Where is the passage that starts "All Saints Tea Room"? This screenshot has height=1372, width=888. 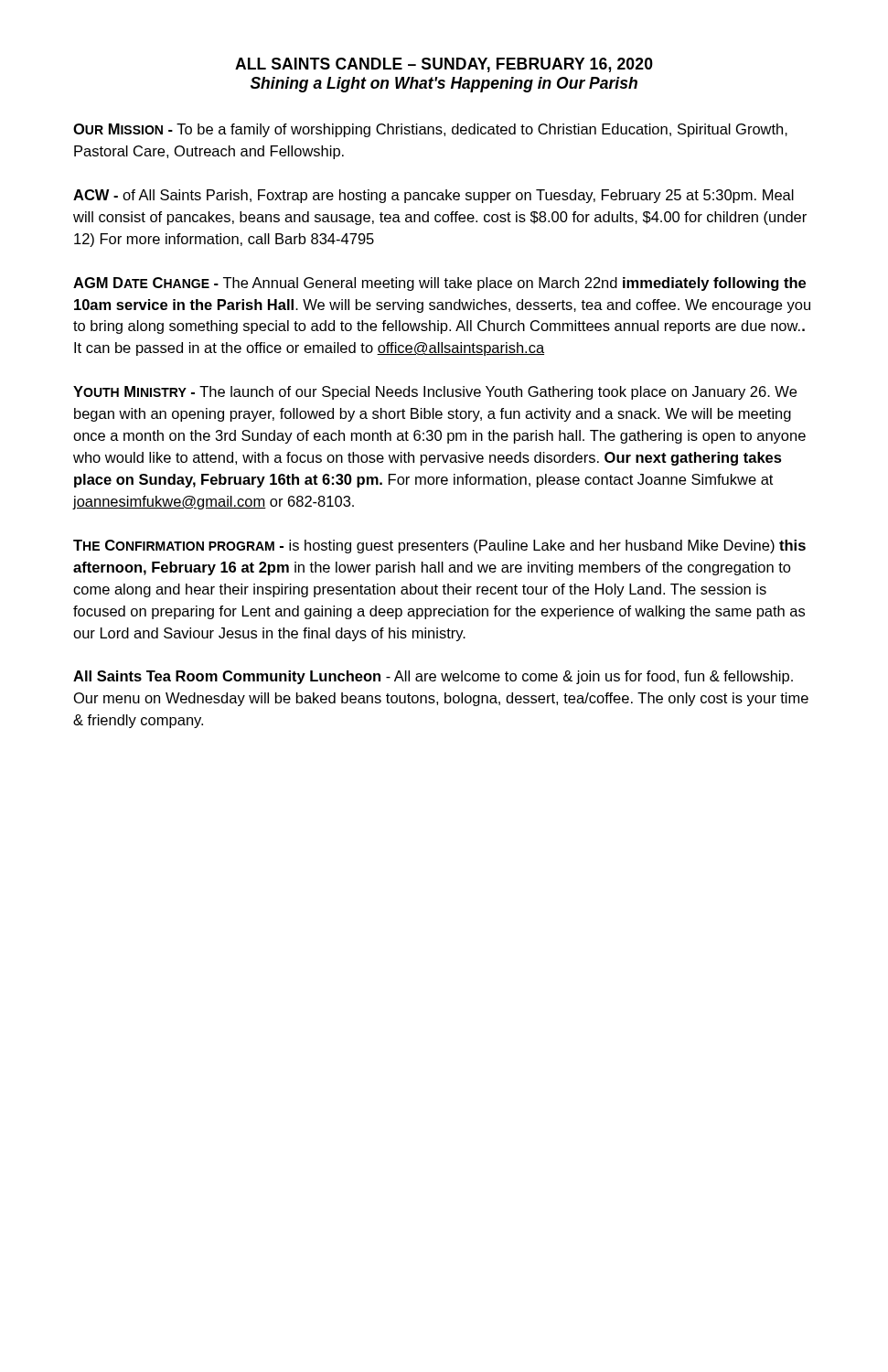(x=441, y=698)
